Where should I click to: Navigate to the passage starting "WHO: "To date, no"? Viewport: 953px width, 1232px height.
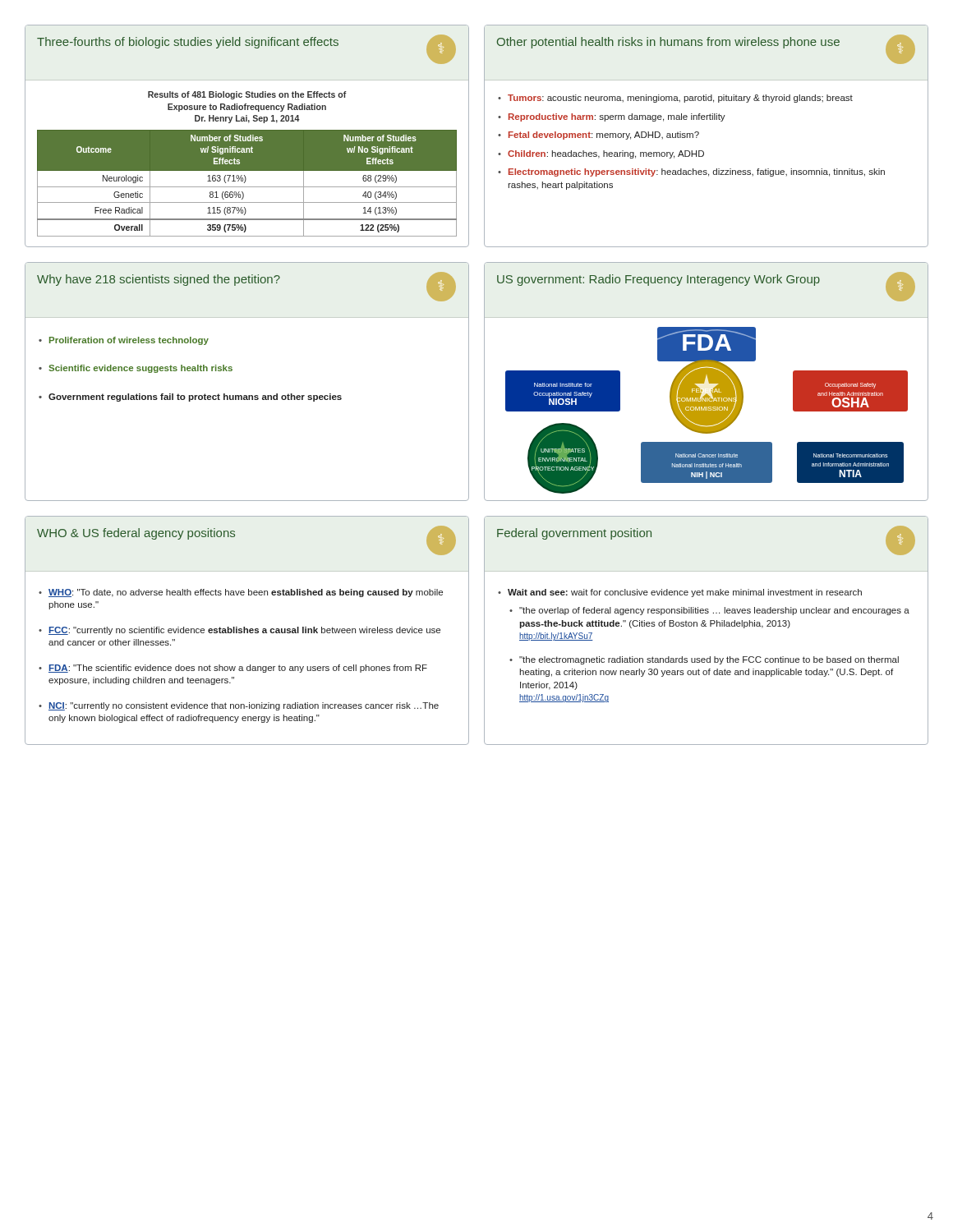pyautogui.click(x=246, y=598)
